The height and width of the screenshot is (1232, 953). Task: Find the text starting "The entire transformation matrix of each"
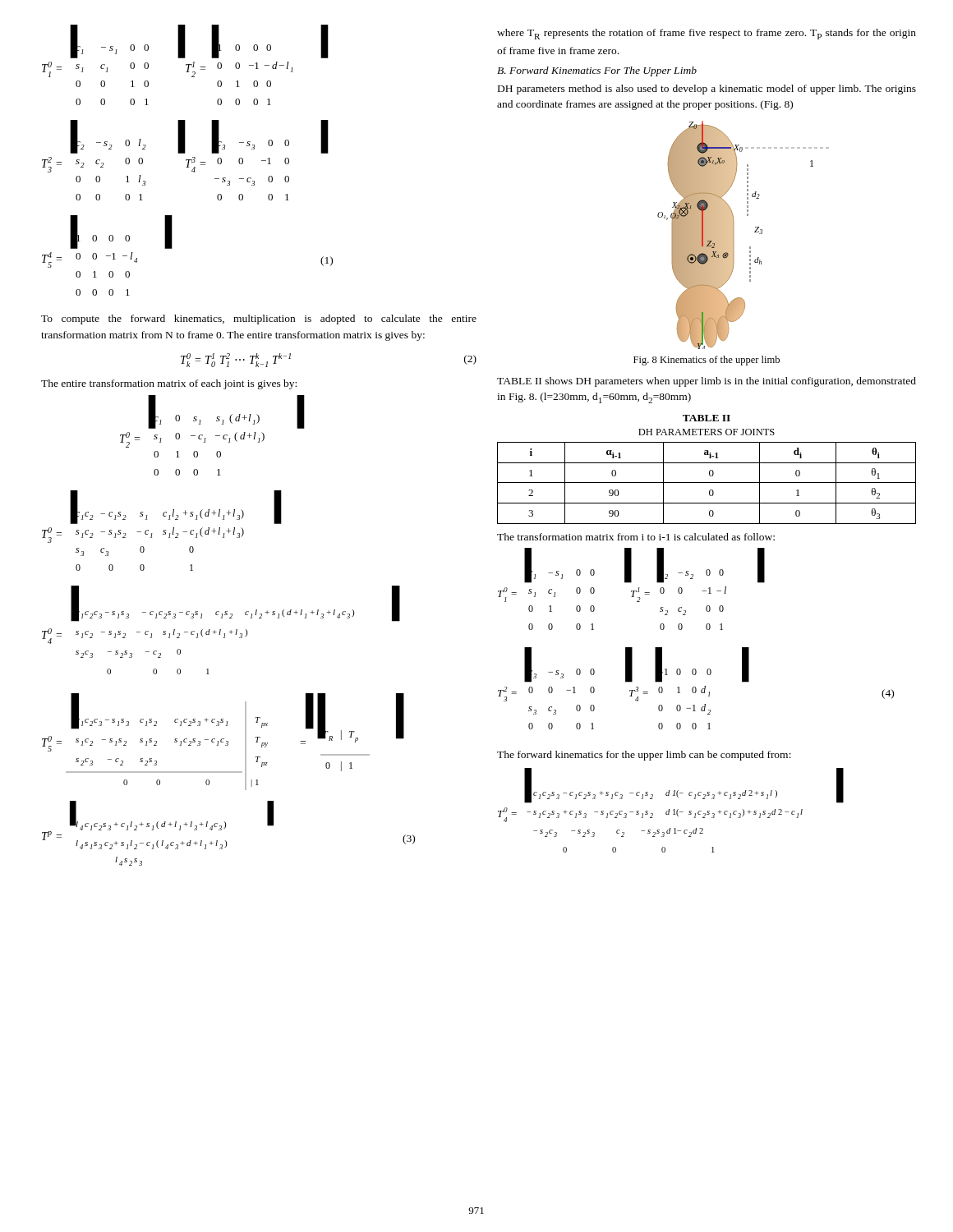click(x=169, y=383)
